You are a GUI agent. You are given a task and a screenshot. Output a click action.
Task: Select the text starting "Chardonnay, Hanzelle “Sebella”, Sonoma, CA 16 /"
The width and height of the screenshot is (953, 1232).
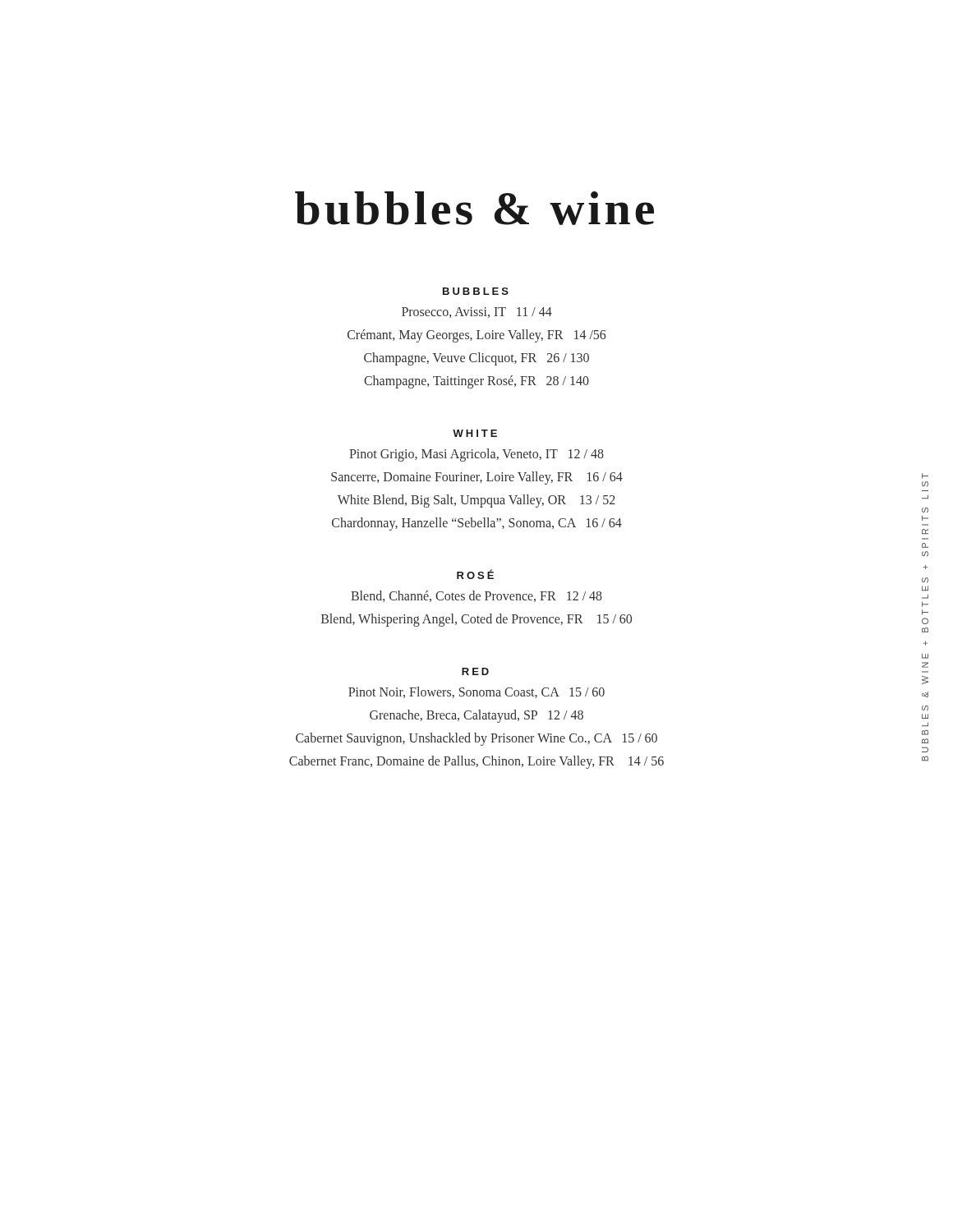click(x=476, y=523)
